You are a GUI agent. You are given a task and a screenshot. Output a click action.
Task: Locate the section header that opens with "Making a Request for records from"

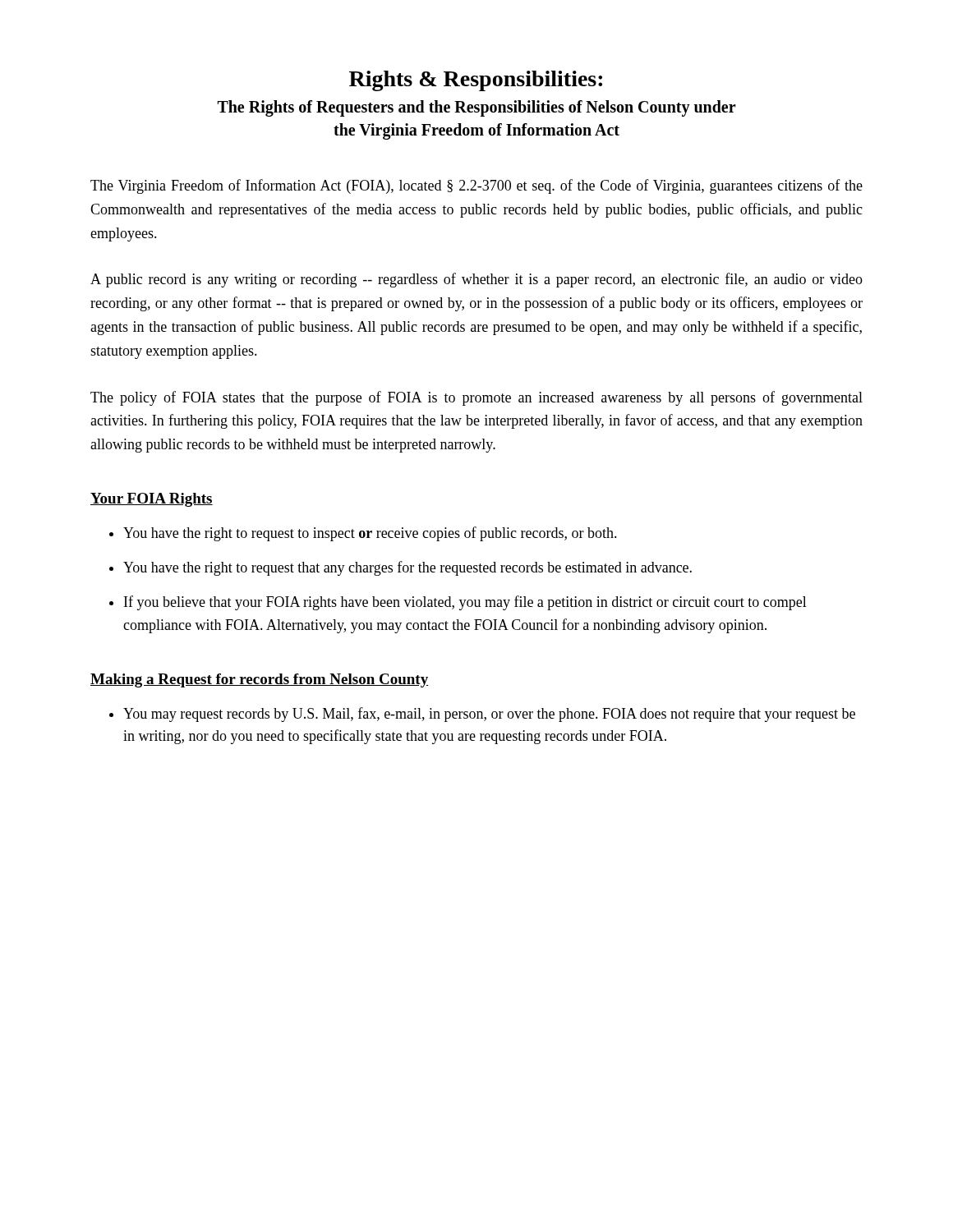(259, 678)
